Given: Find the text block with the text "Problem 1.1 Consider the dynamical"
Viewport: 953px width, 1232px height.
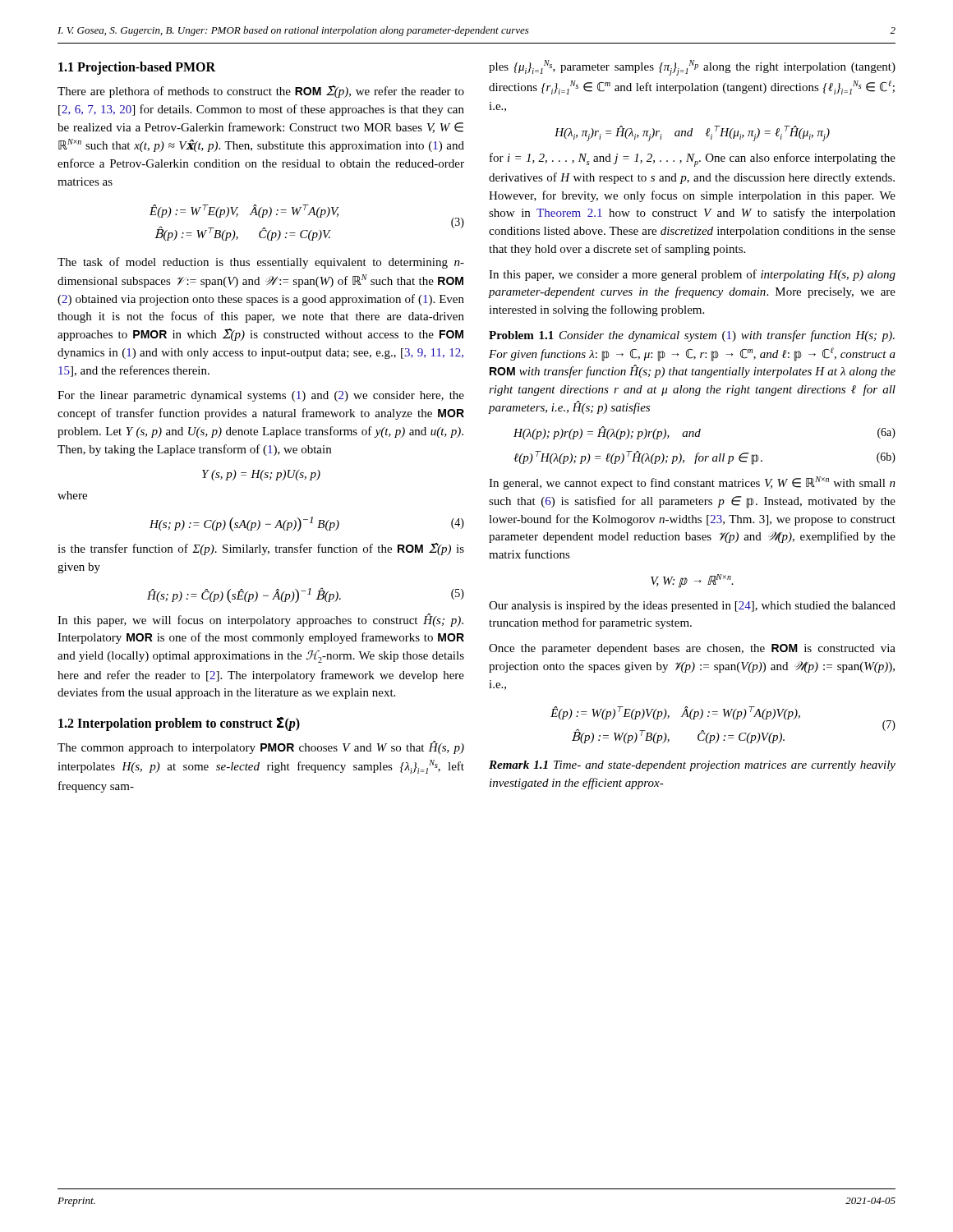Looking at the screenshot, I should coord(692,372).
